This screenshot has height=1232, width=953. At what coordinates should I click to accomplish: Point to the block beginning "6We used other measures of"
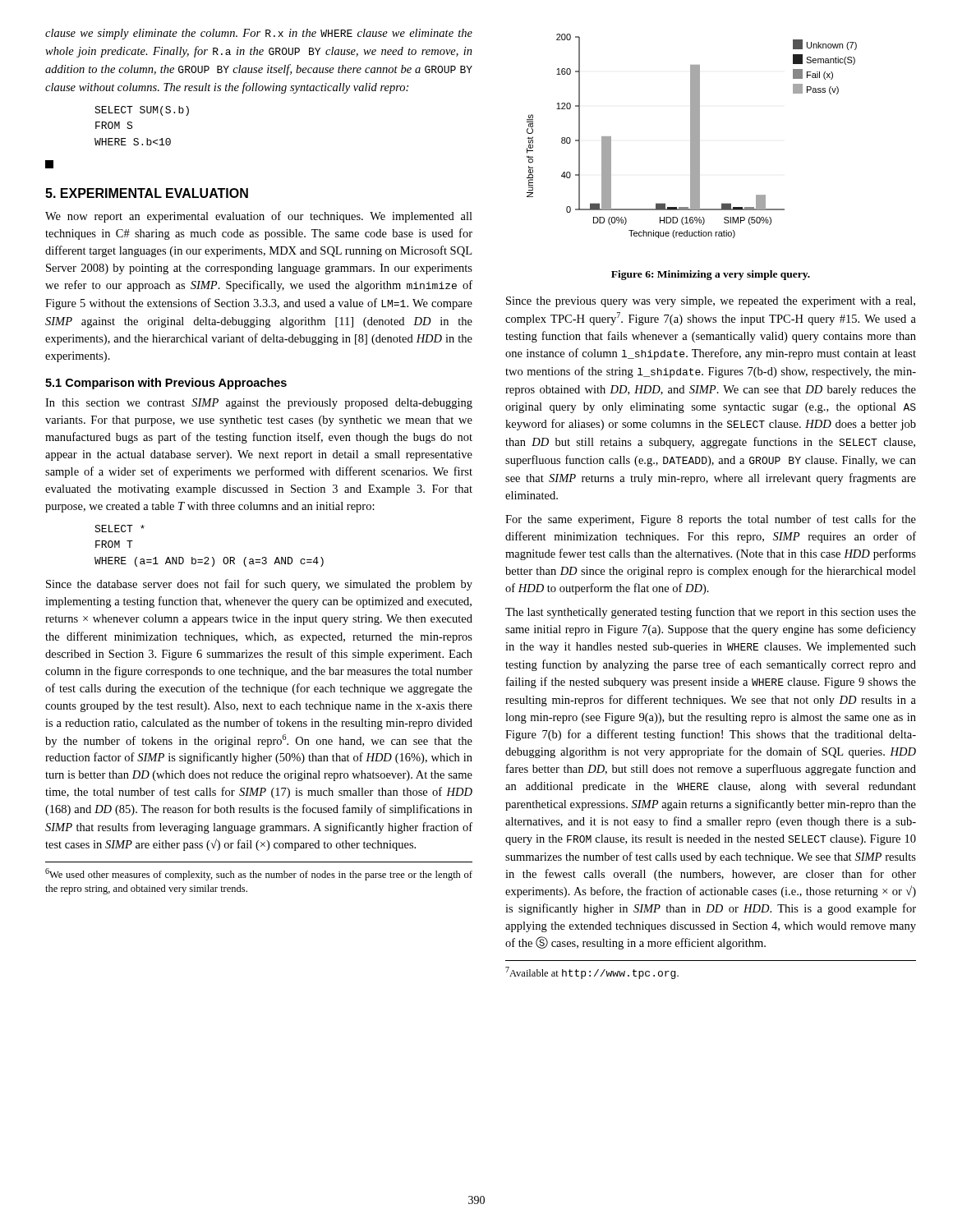pos(259,879)
